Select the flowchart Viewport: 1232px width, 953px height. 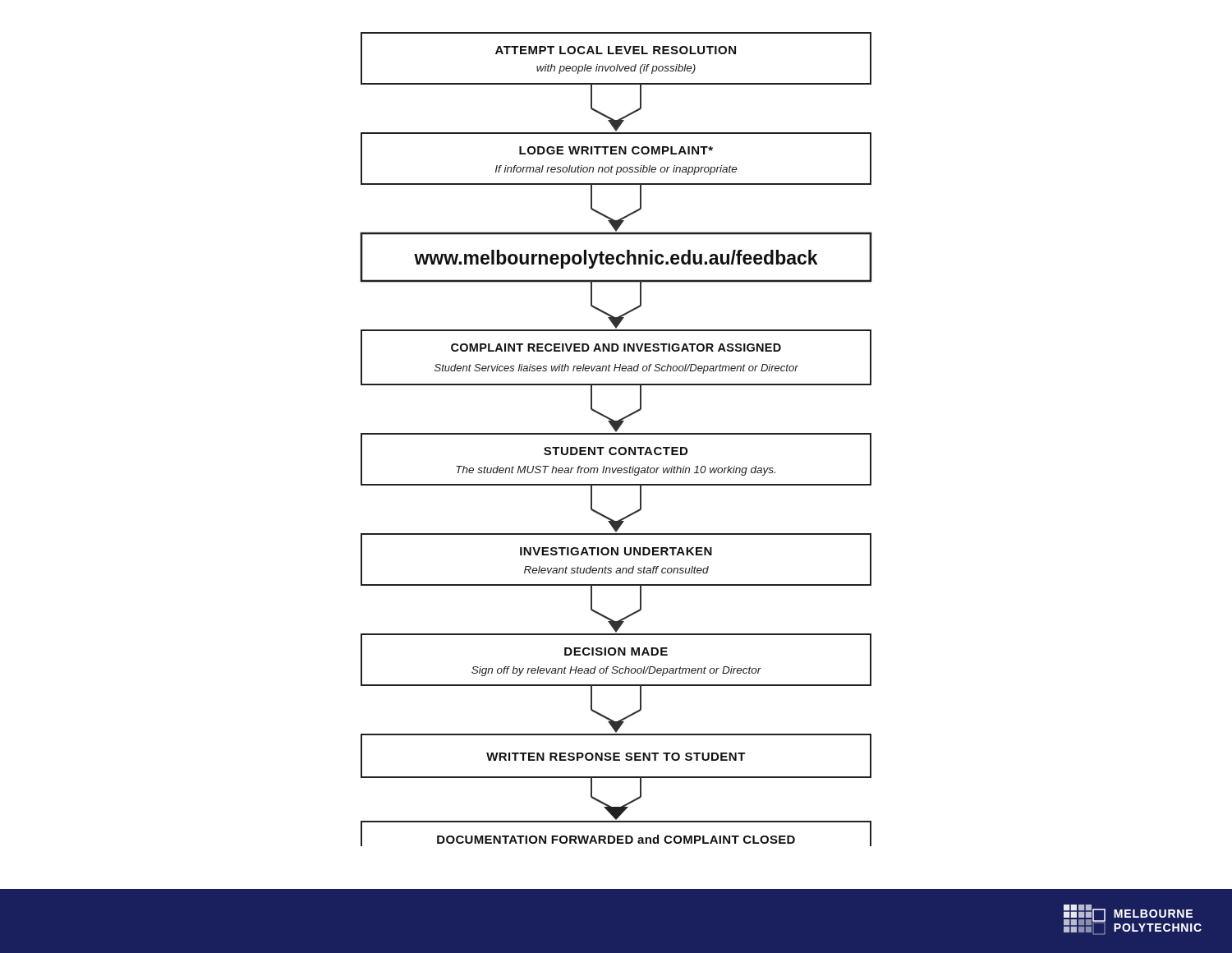tap(616, 437)
